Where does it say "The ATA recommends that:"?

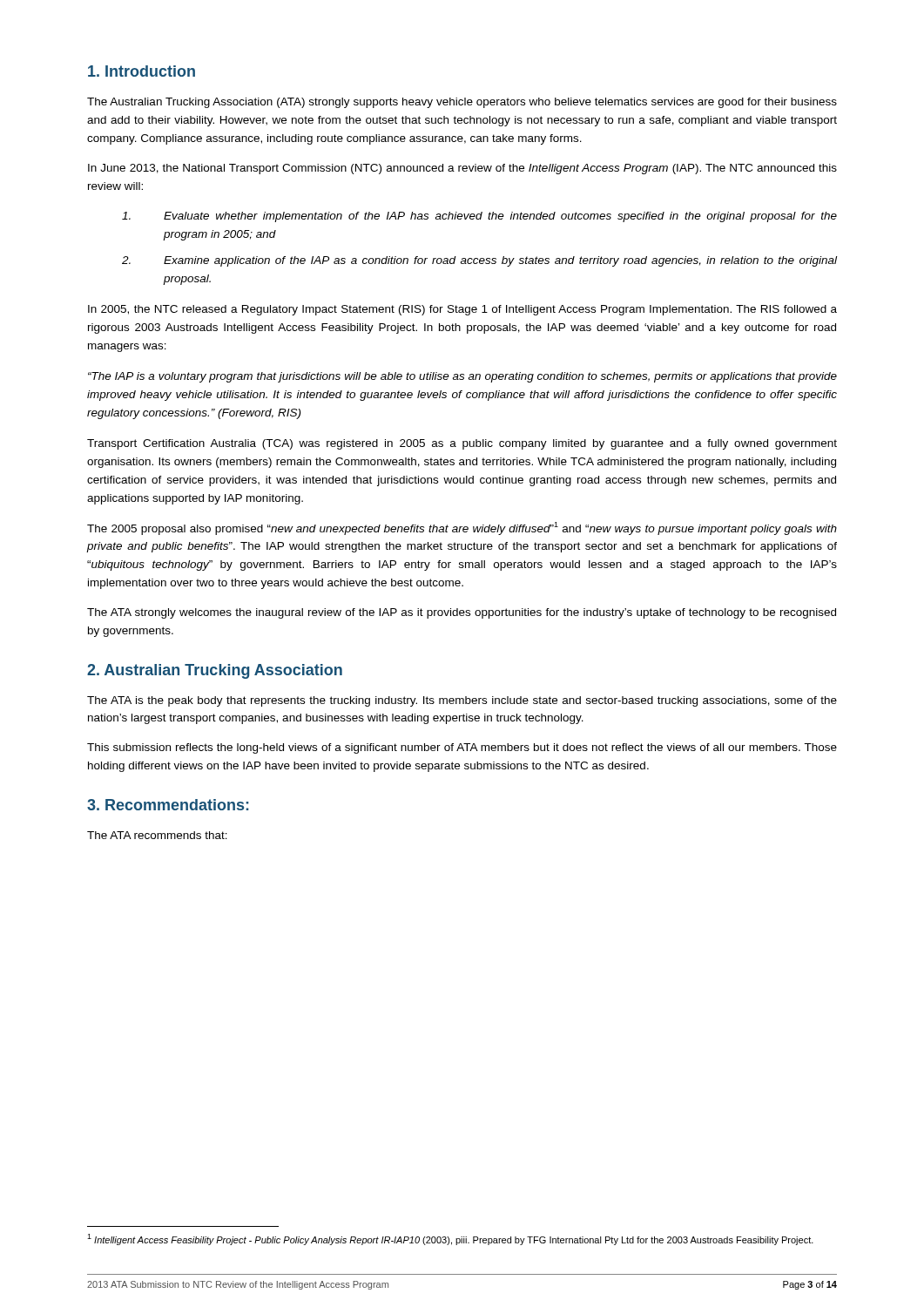(x=157, y=835)
